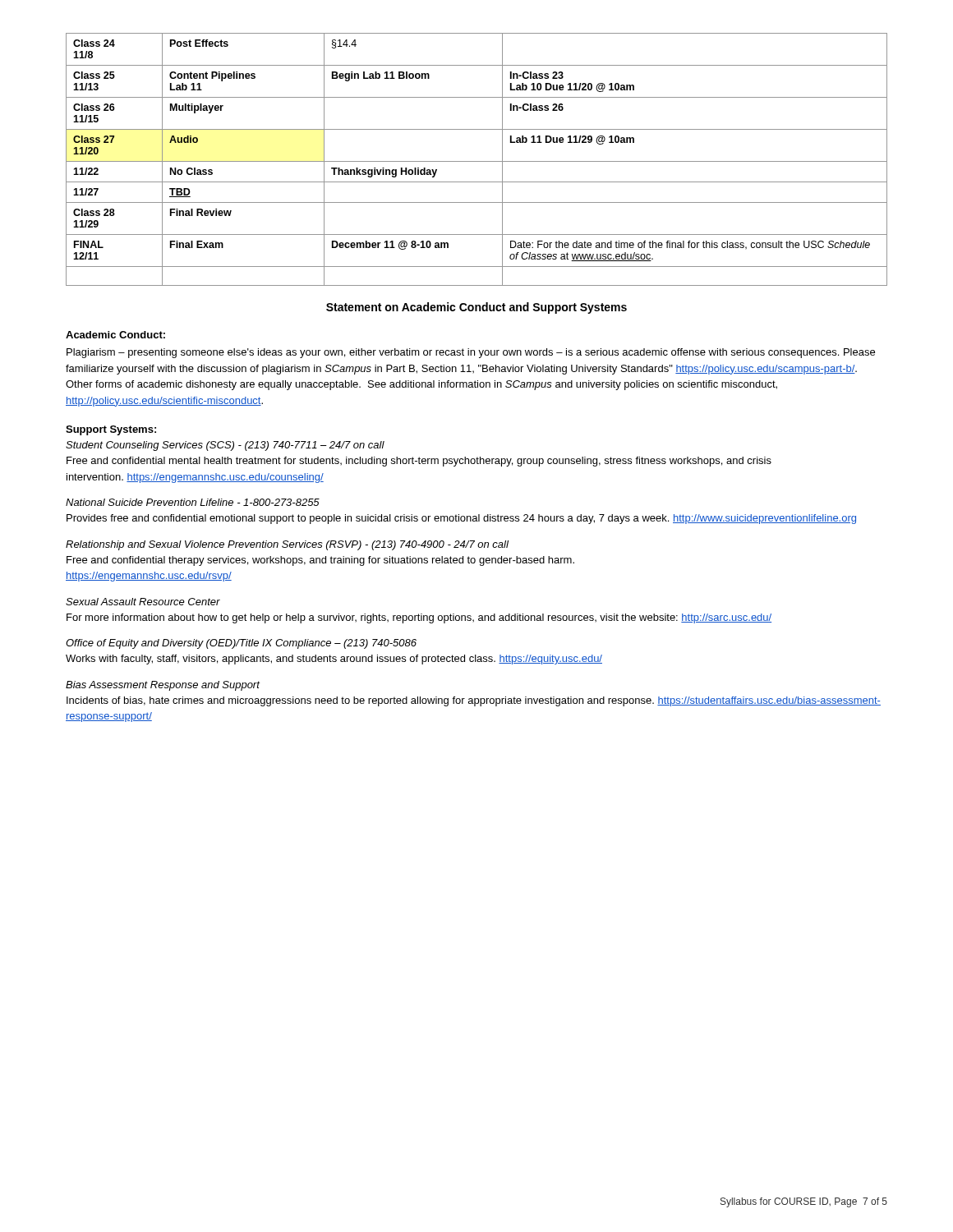Find the block on this page that starts "For more information about"
The image size is (953, 1232).
point(419,617)
